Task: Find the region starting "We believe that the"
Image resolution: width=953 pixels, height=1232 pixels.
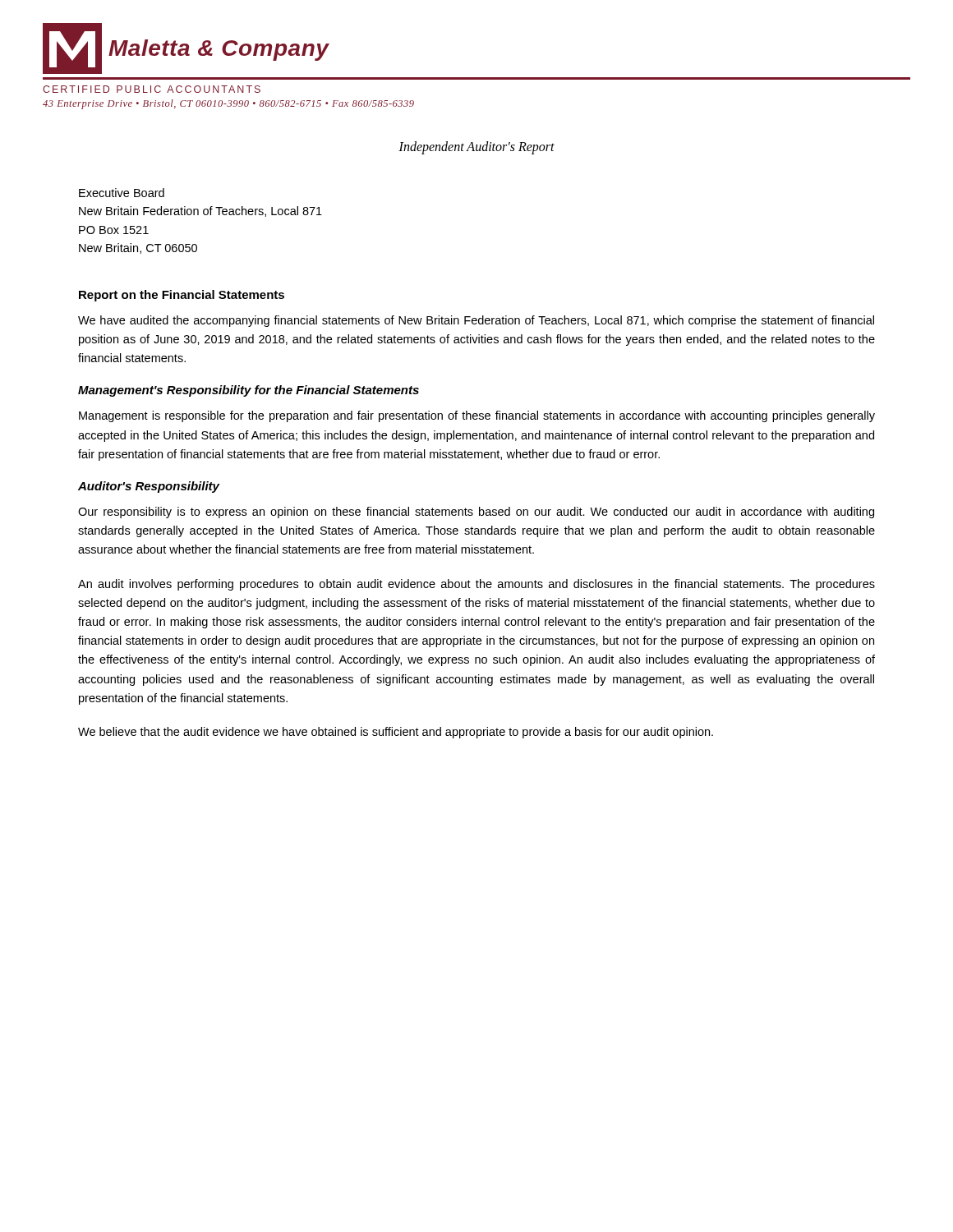Action: 396,732
